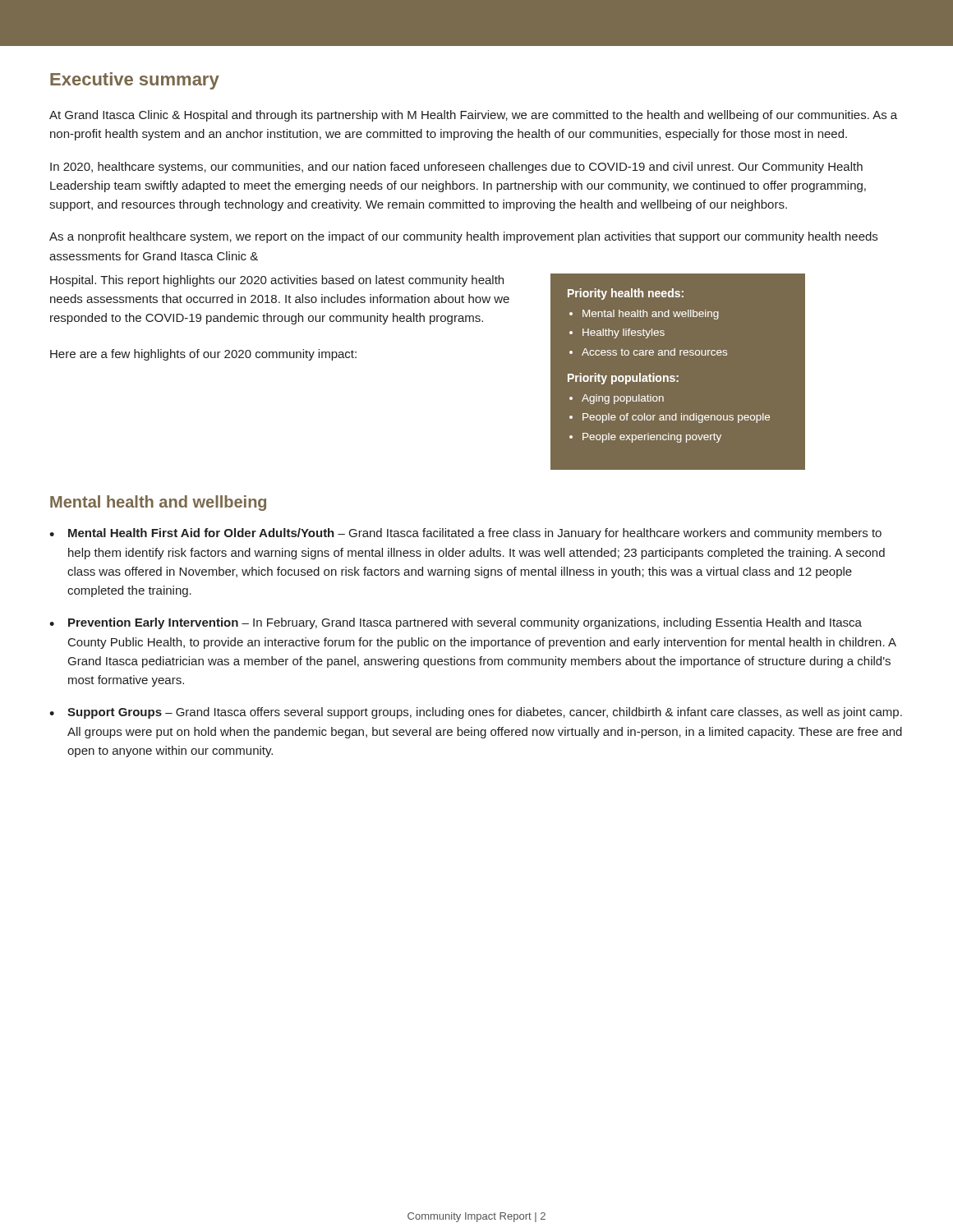Find the list item that reads "• Support Groups"
Viewport: 953px width, 1232px height.
pos(476,731)
